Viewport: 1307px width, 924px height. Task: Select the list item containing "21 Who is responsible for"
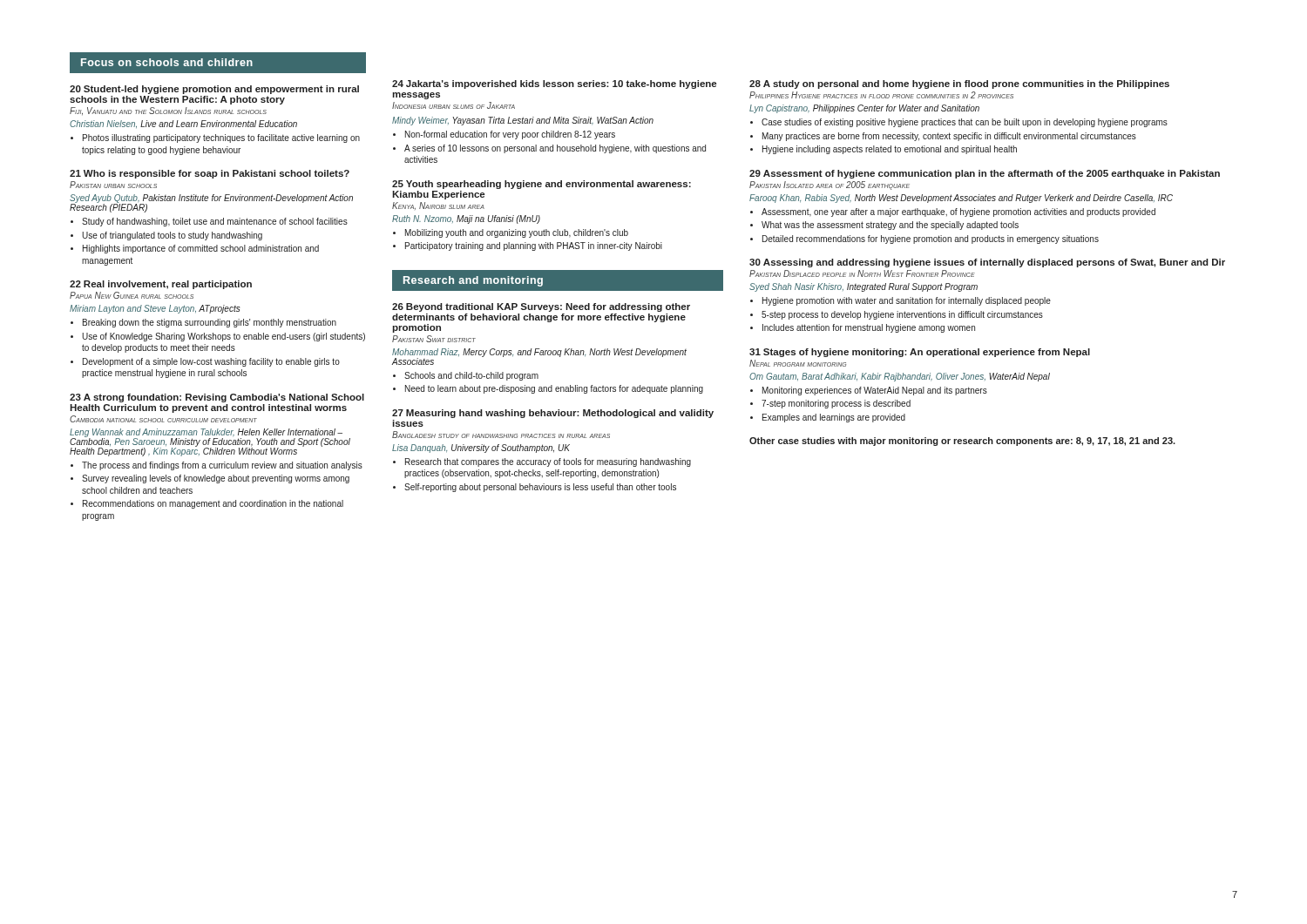[x=218, y=217]
